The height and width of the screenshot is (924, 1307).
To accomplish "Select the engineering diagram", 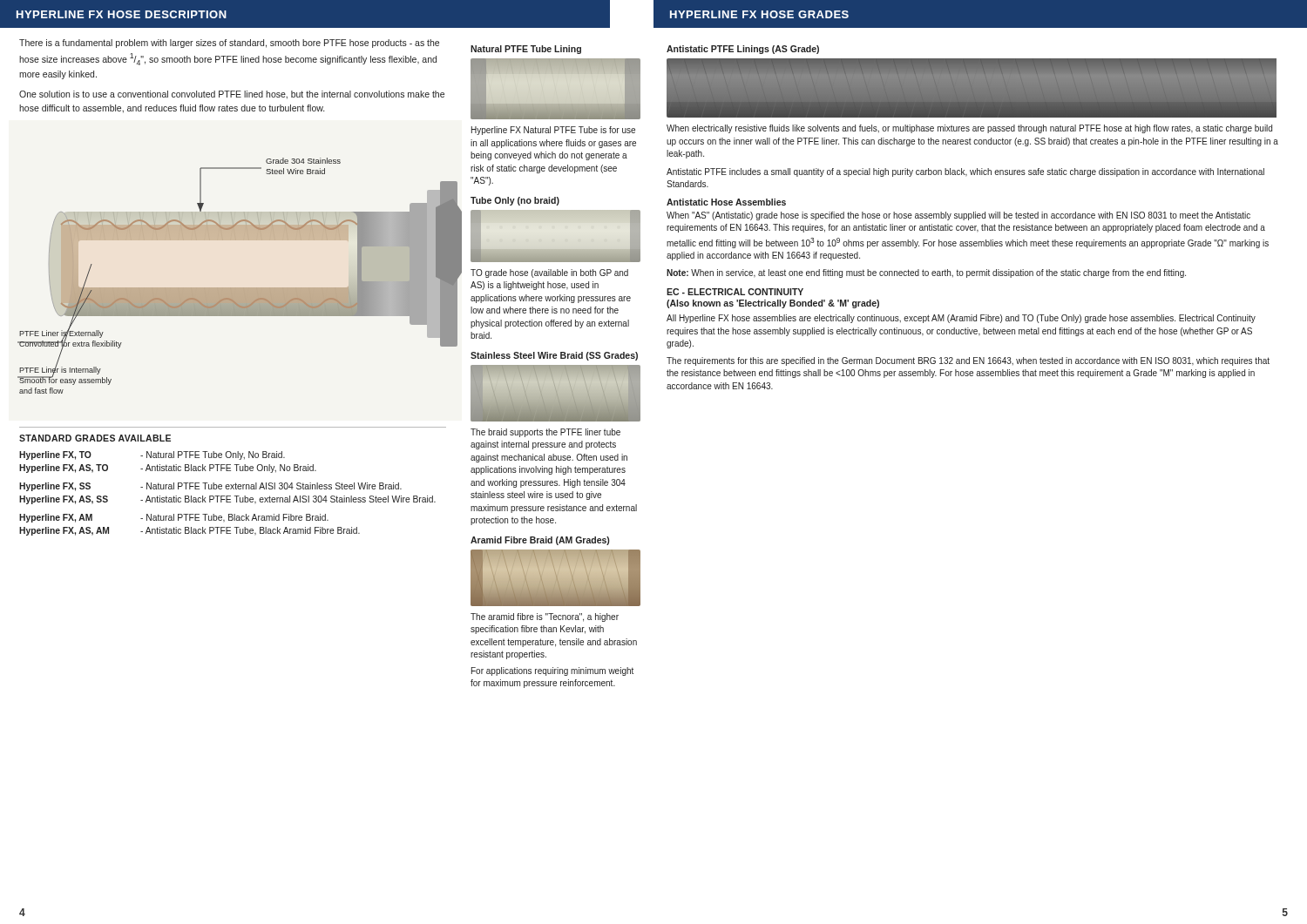I will 235,270.
